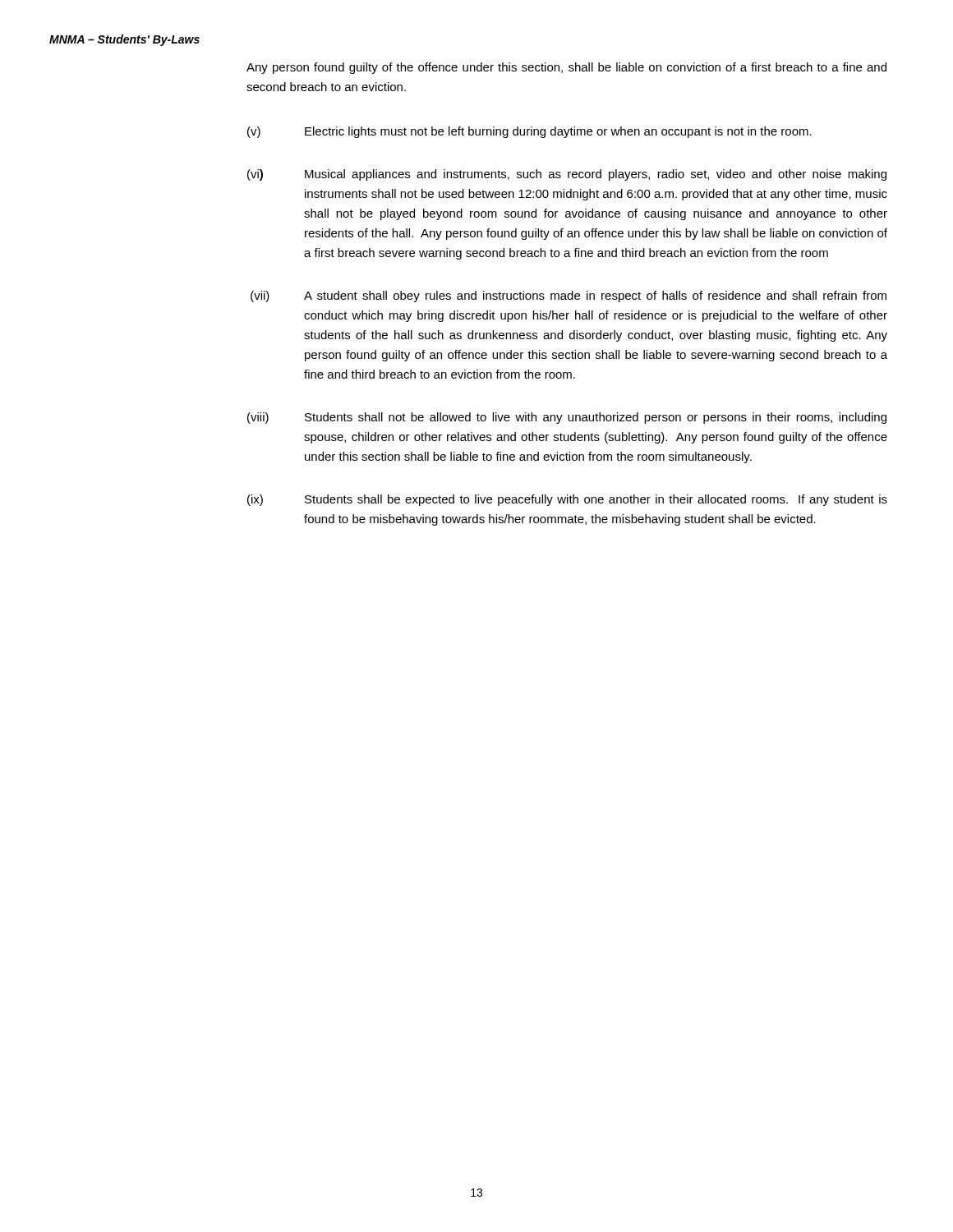Locate the region starting "(vii) A student shall obey rules"
Viewport: 953px width, 1232px height.
pyautogui.click(x=567, y=335)
